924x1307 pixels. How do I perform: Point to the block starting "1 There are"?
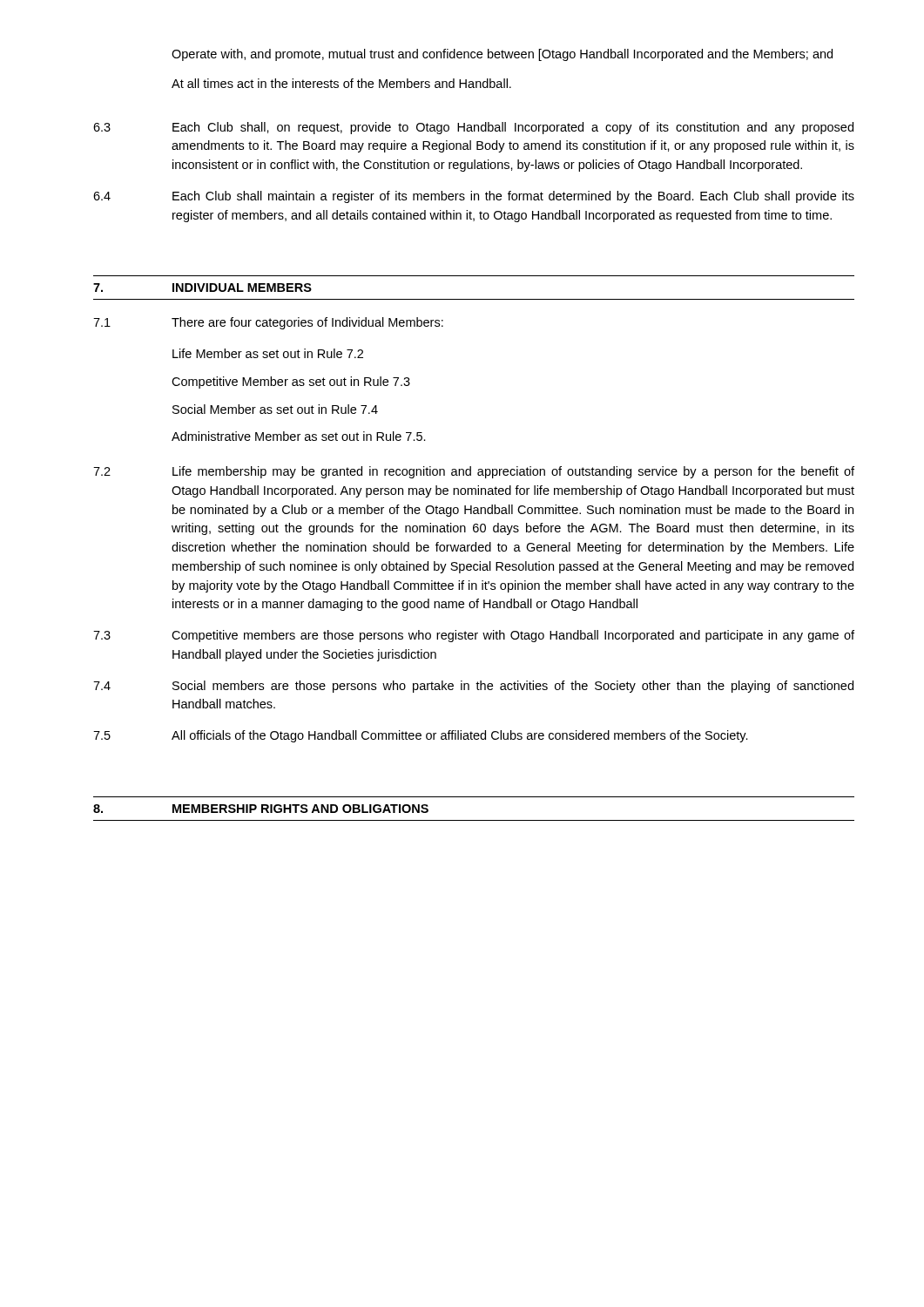[268, 323]
